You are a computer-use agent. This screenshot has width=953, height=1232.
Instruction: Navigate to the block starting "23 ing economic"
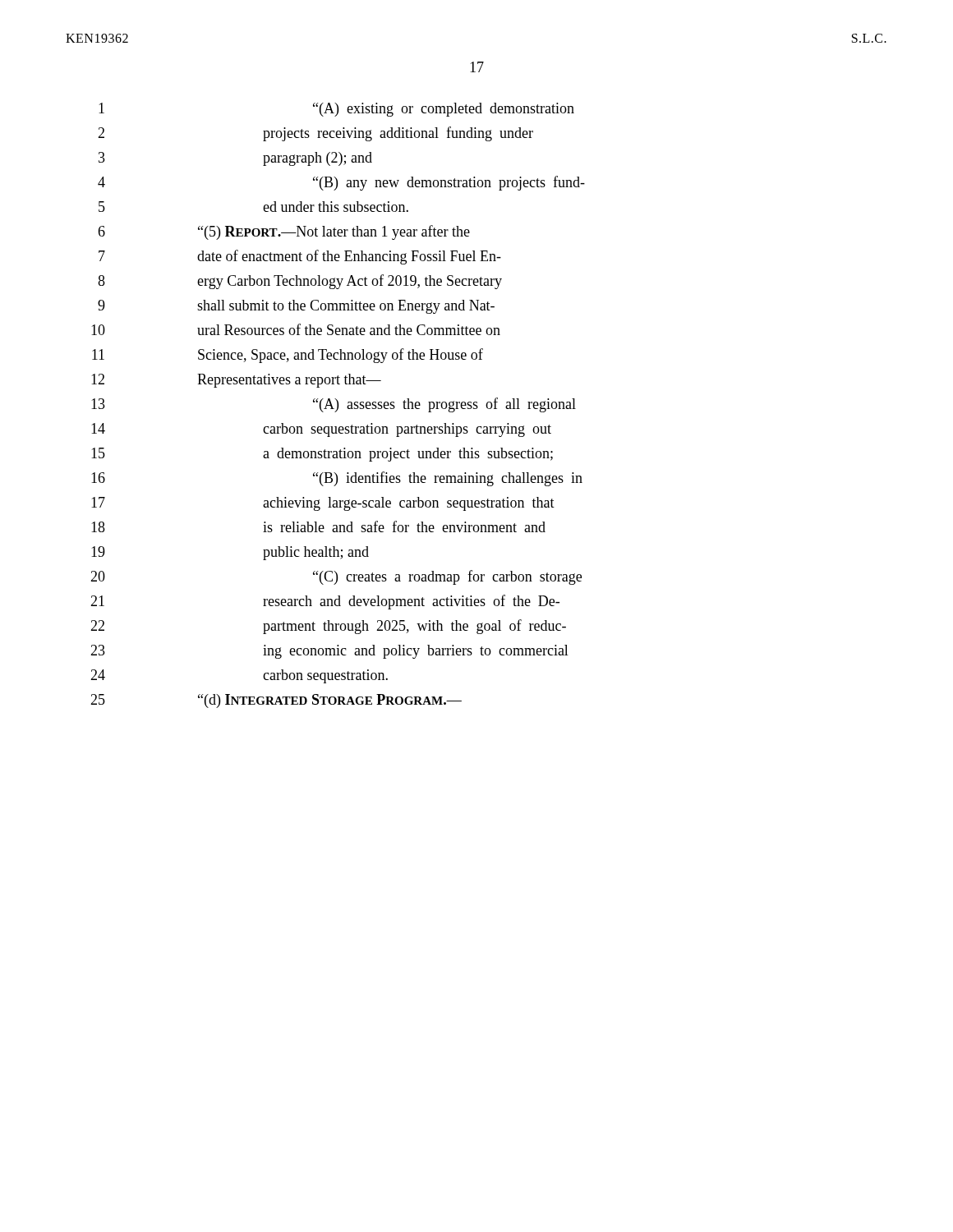[476, 651]
